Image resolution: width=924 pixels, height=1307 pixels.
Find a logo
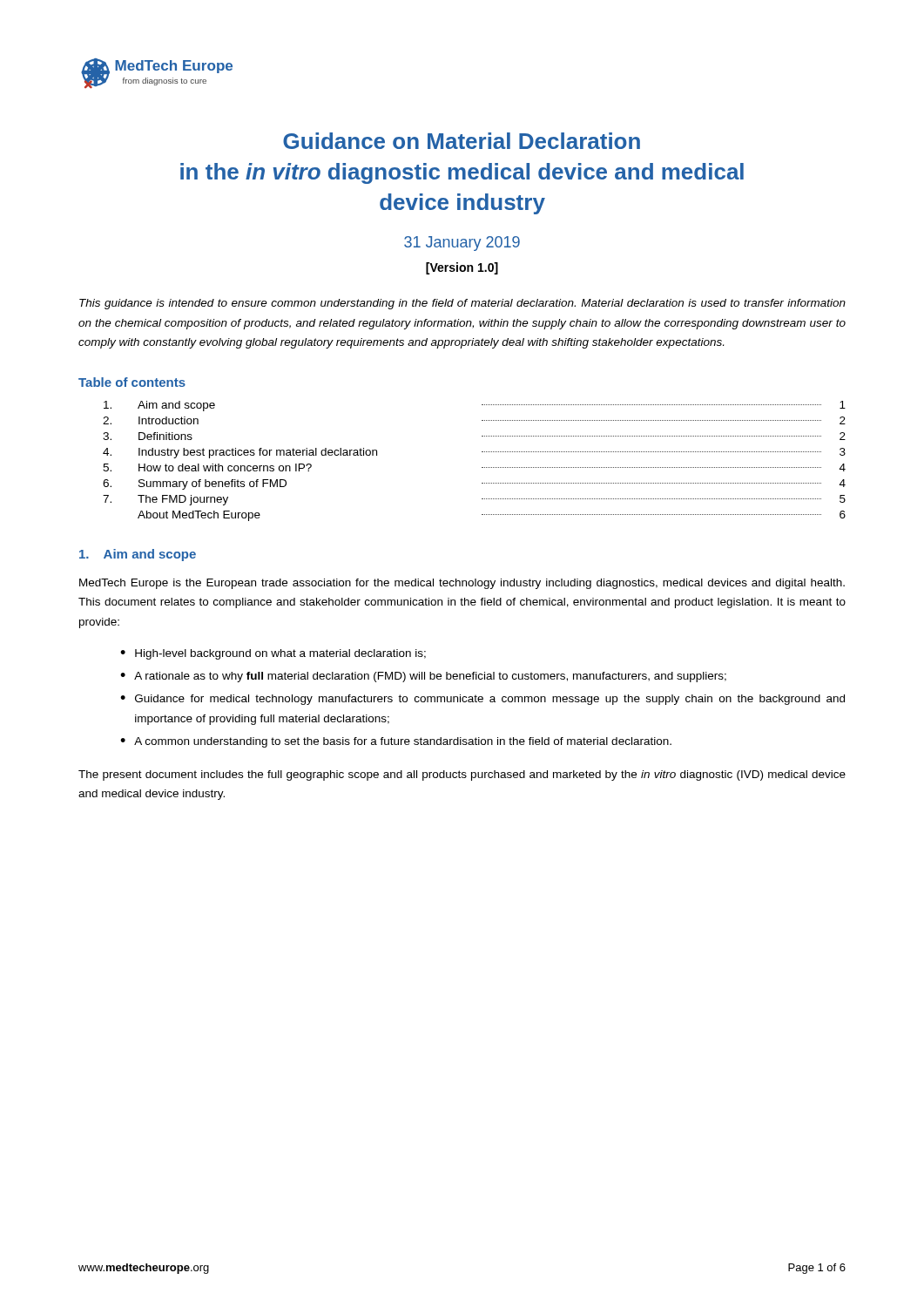coord(462,76)
